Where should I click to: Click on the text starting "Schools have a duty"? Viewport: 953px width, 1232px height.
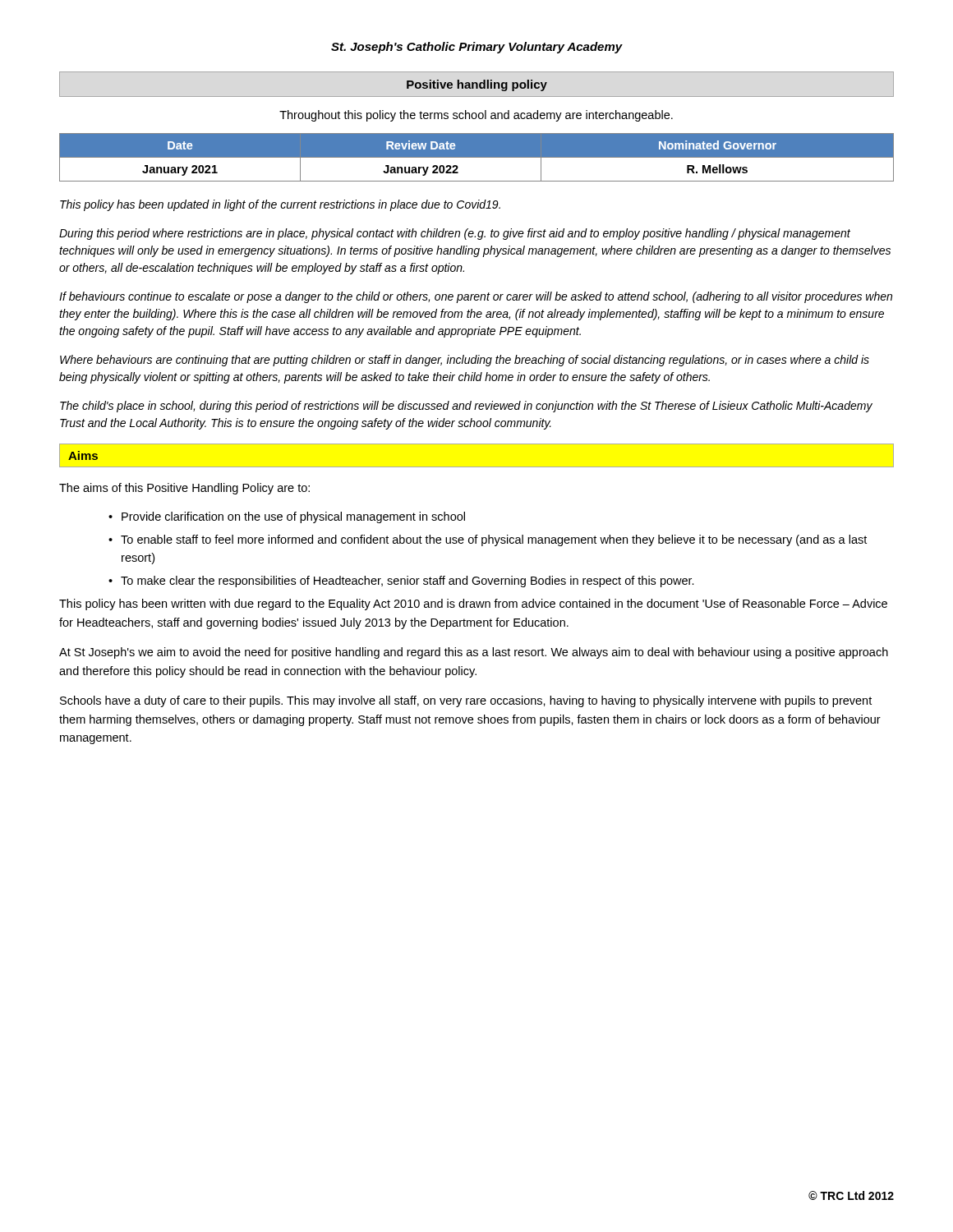point(470,719)
